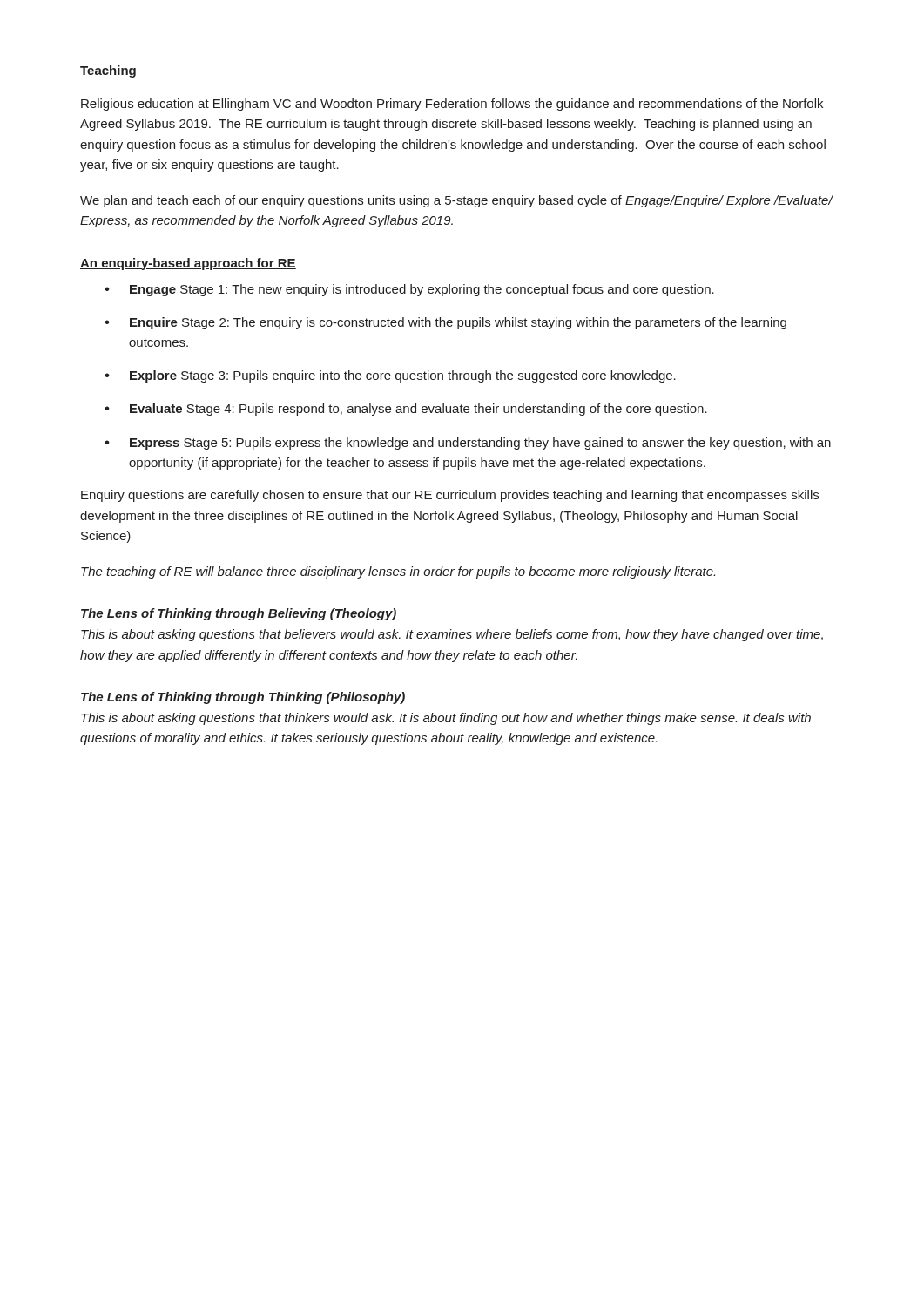Locate the block of text that opens with "• Enquire Stage 2: The enquiry is"
This screenshot has height=1307, width=924.
[471, 332]
